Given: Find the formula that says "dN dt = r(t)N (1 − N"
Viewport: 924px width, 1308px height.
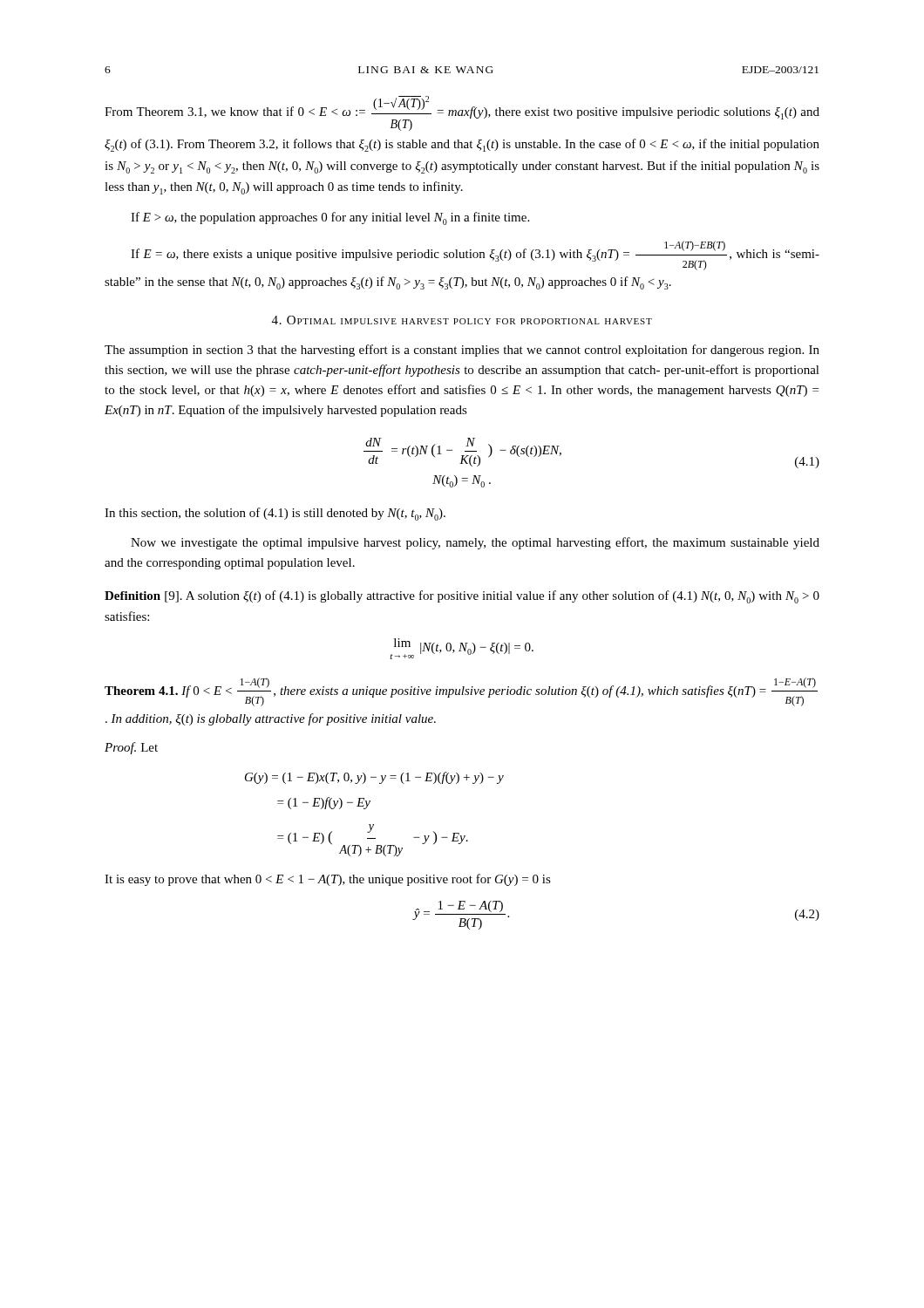Looking at the screenshot, I should pos(462,462).
